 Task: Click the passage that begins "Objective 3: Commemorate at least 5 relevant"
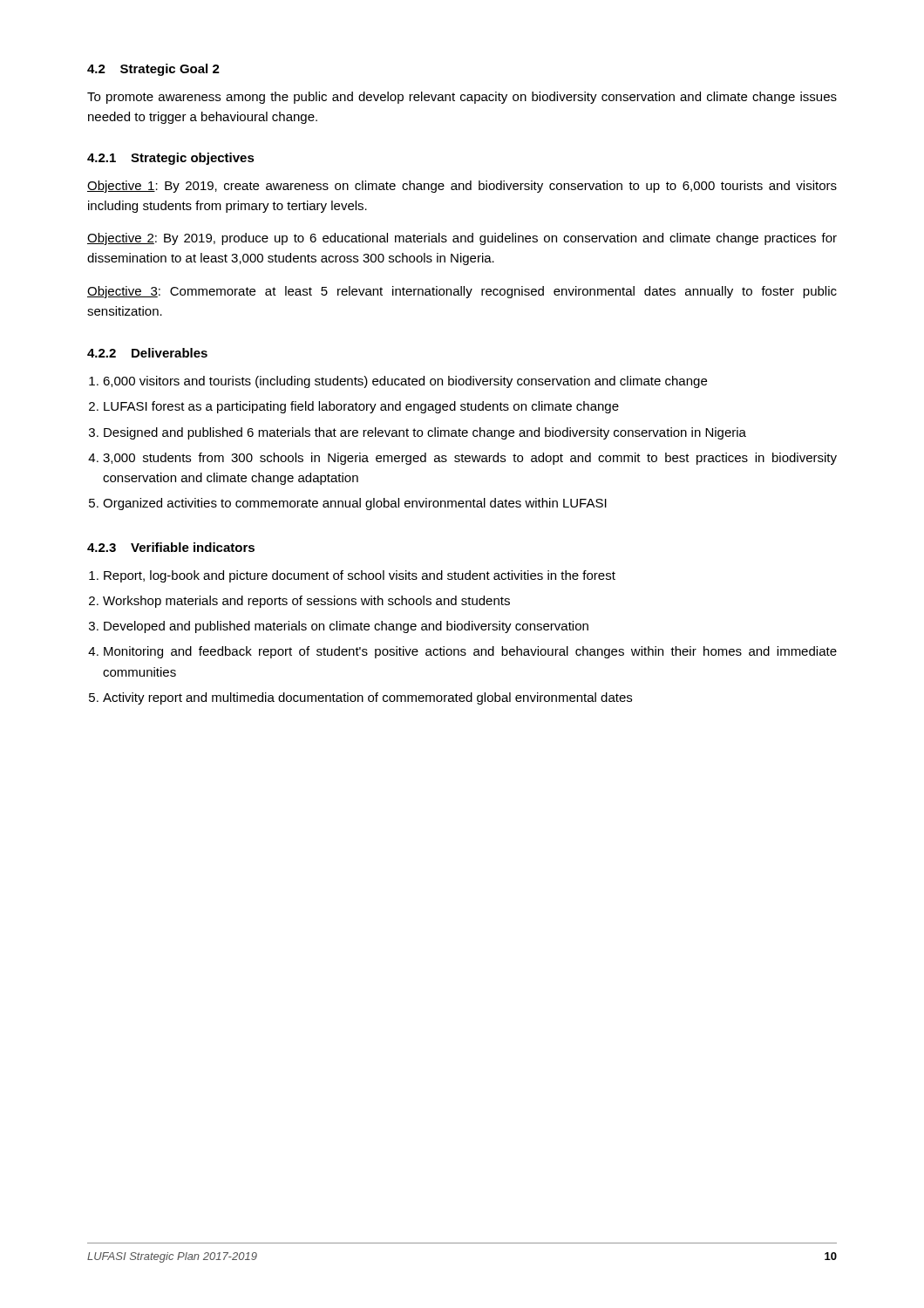click(462, 301)
